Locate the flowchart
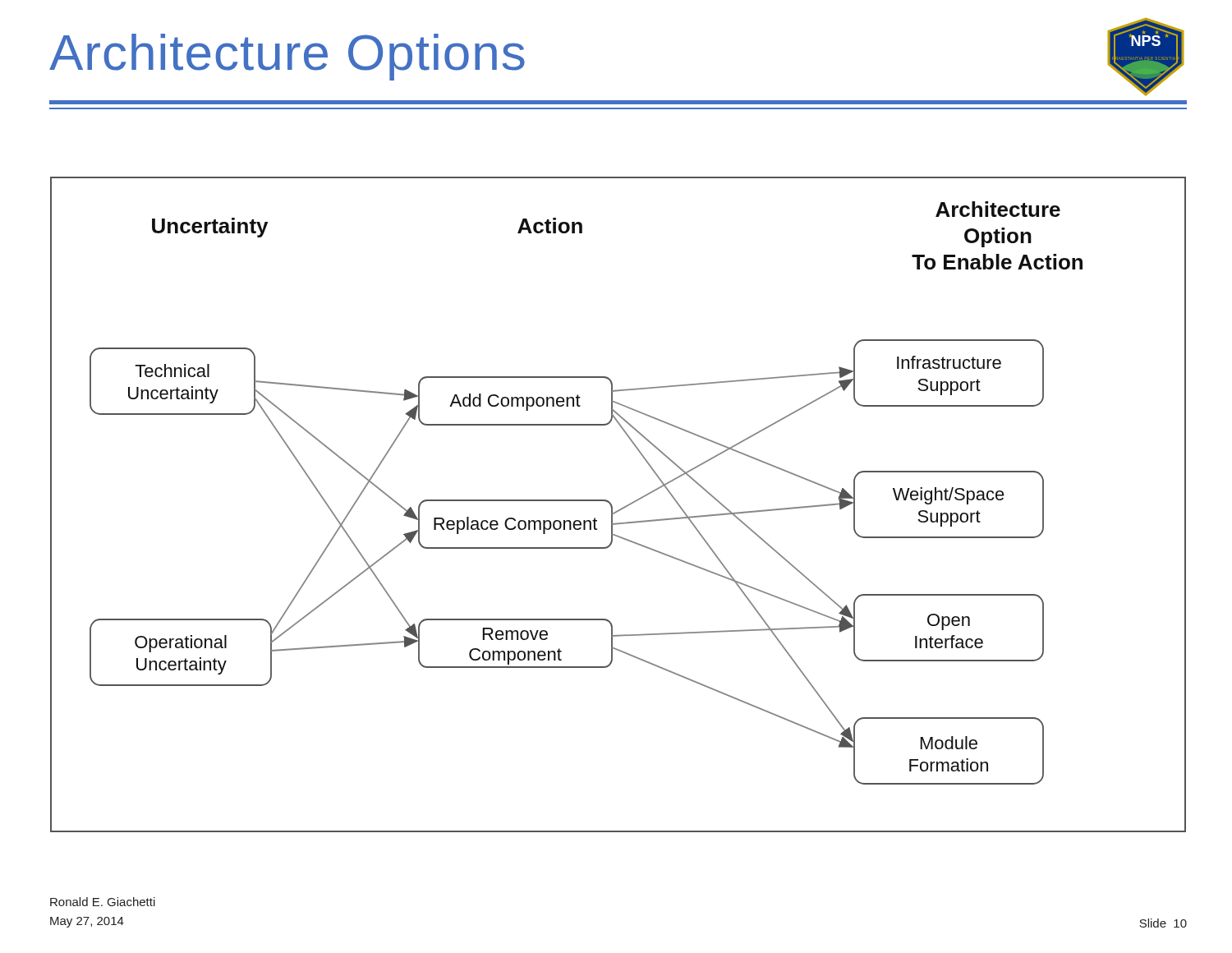Image resolution: width=1232 pixels, height=953 pixels. [618, 504]
